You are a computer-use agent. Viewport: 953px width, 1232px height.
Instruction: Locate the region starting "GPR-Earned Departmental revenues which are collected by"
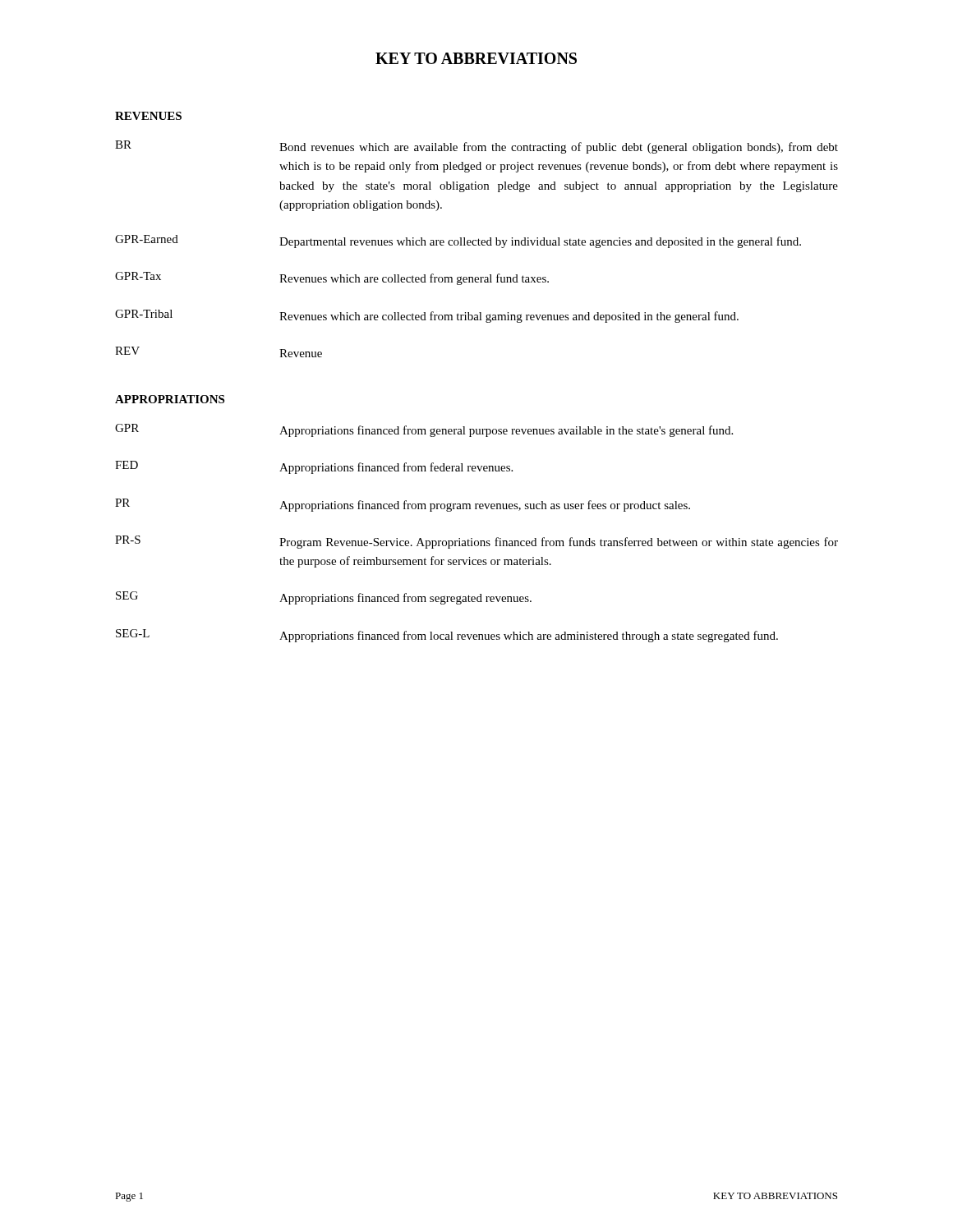click(x=476, y=242)
